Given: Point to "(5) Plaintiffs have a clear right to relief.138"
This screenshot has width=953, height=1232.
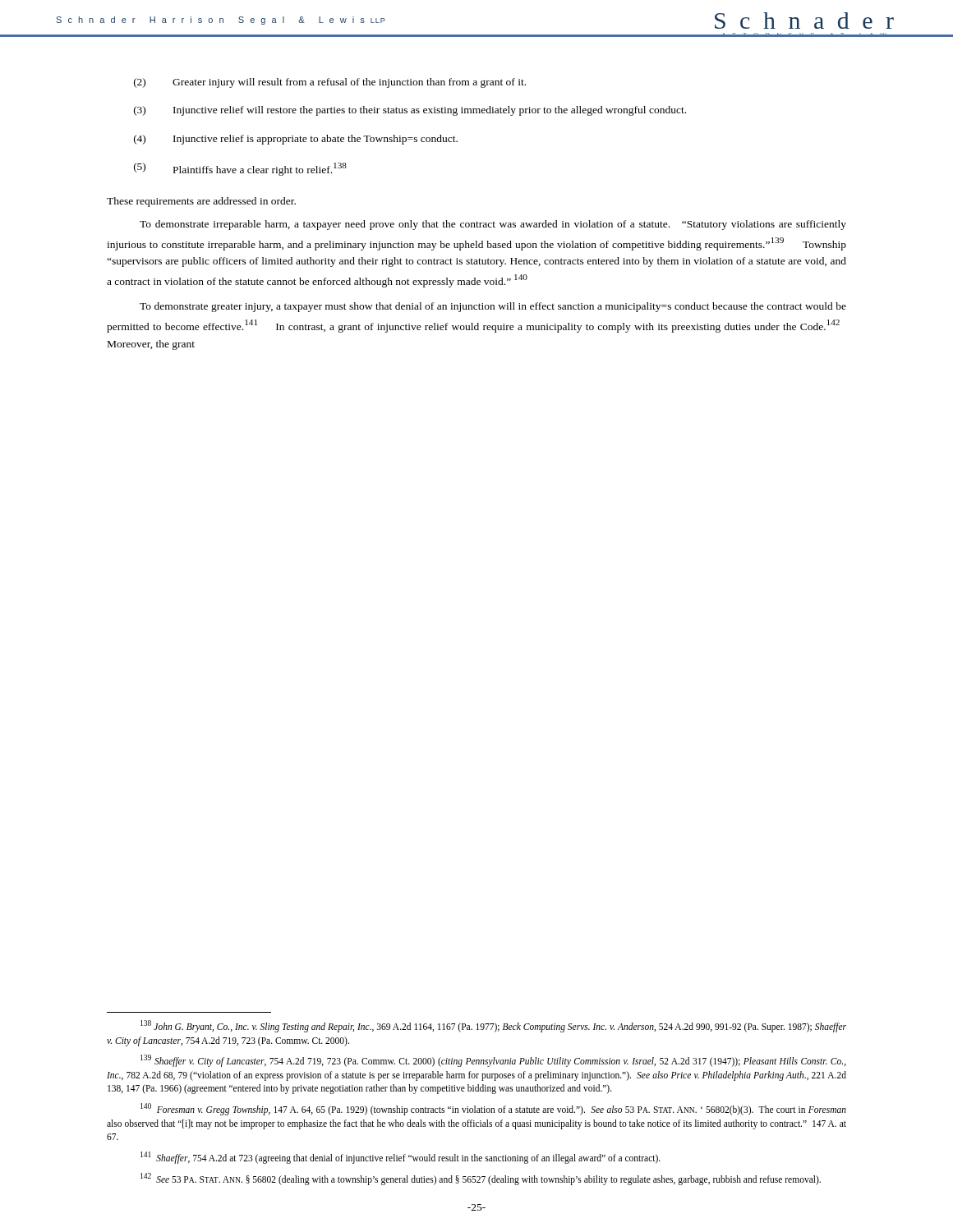Looking at the screenshot, I should 240,169.
